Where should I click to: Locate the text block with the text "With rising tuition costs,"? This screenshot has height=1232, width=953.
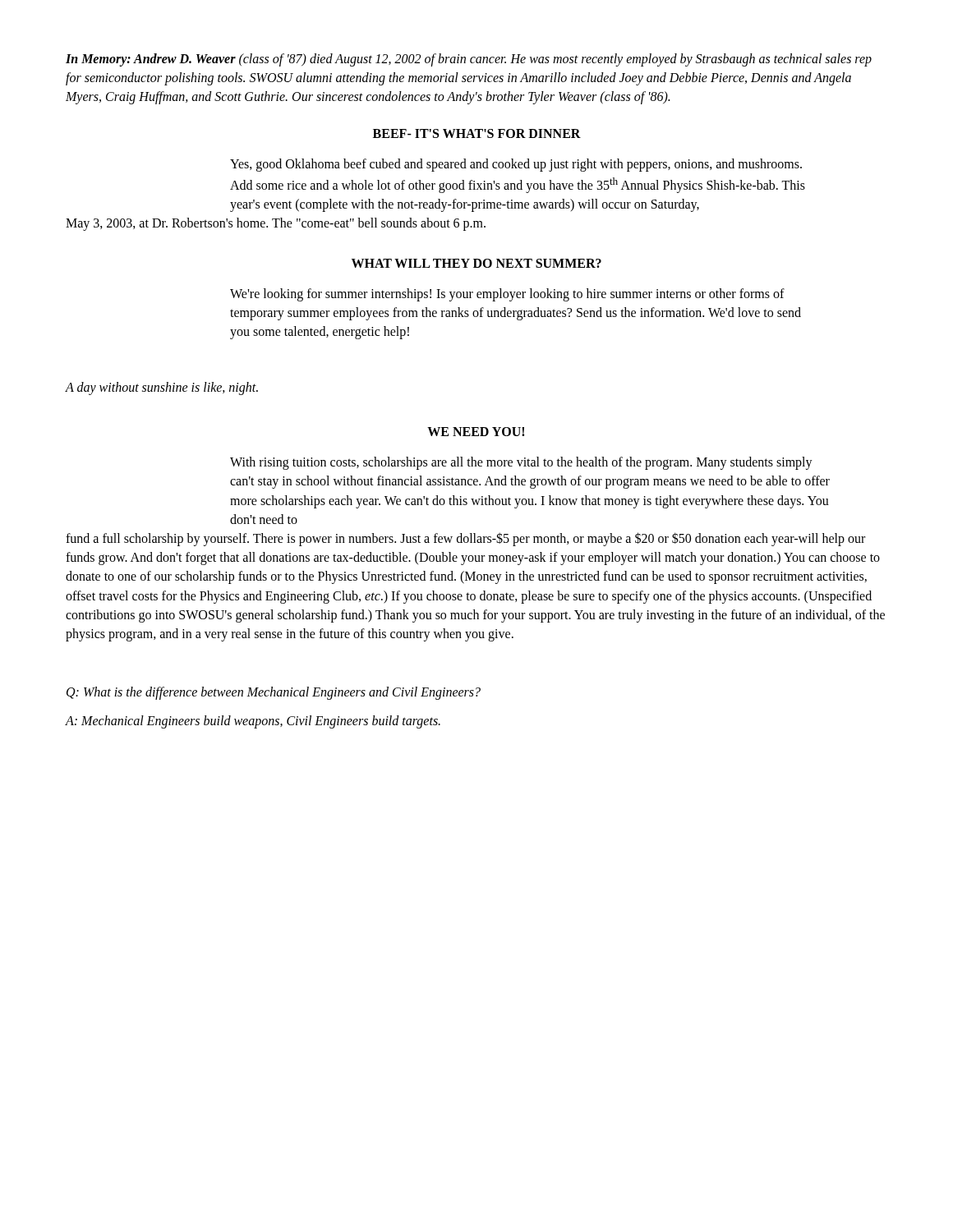coord(475,547)
